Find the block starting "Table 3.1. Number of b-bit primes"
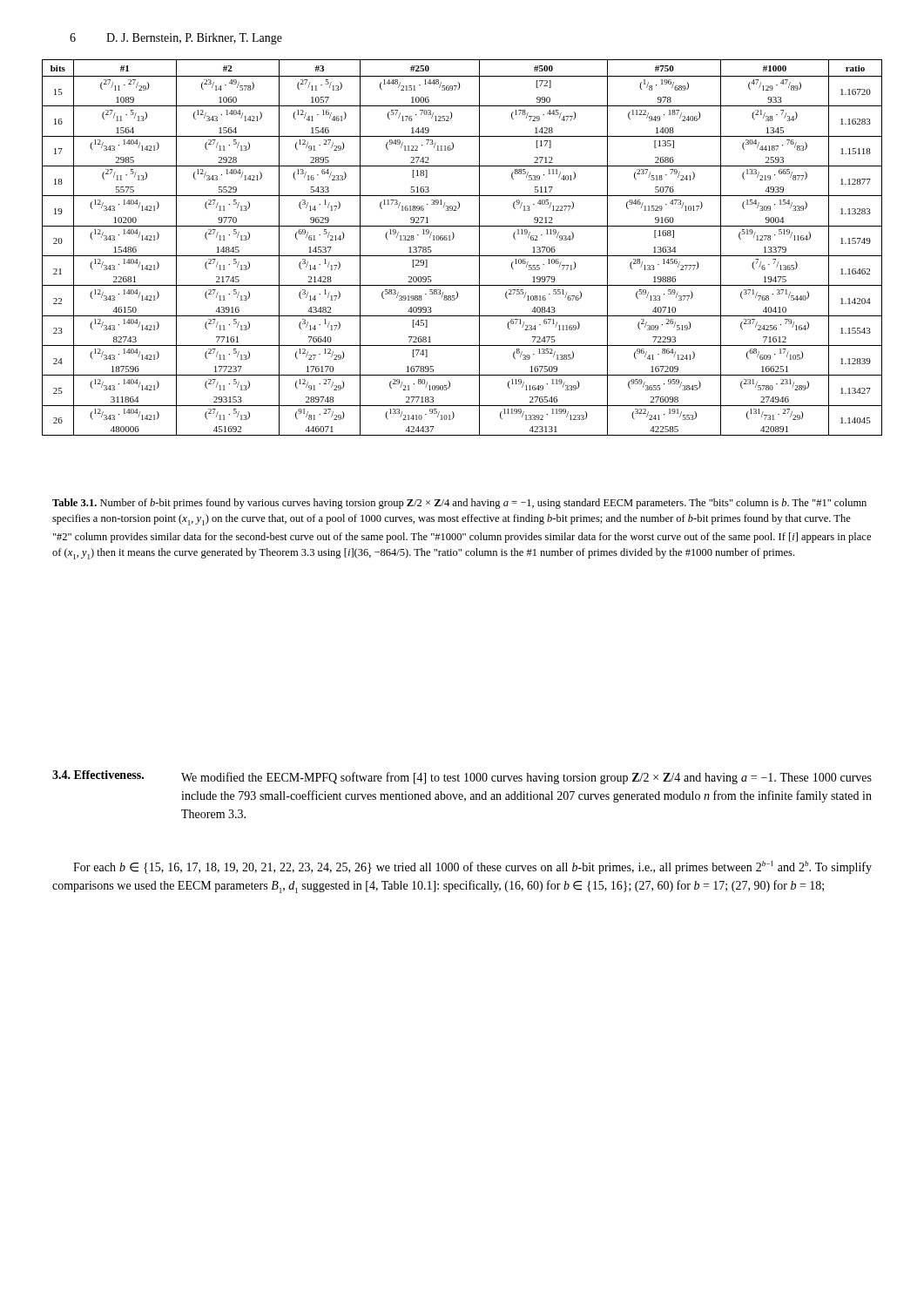 [462, 529]
